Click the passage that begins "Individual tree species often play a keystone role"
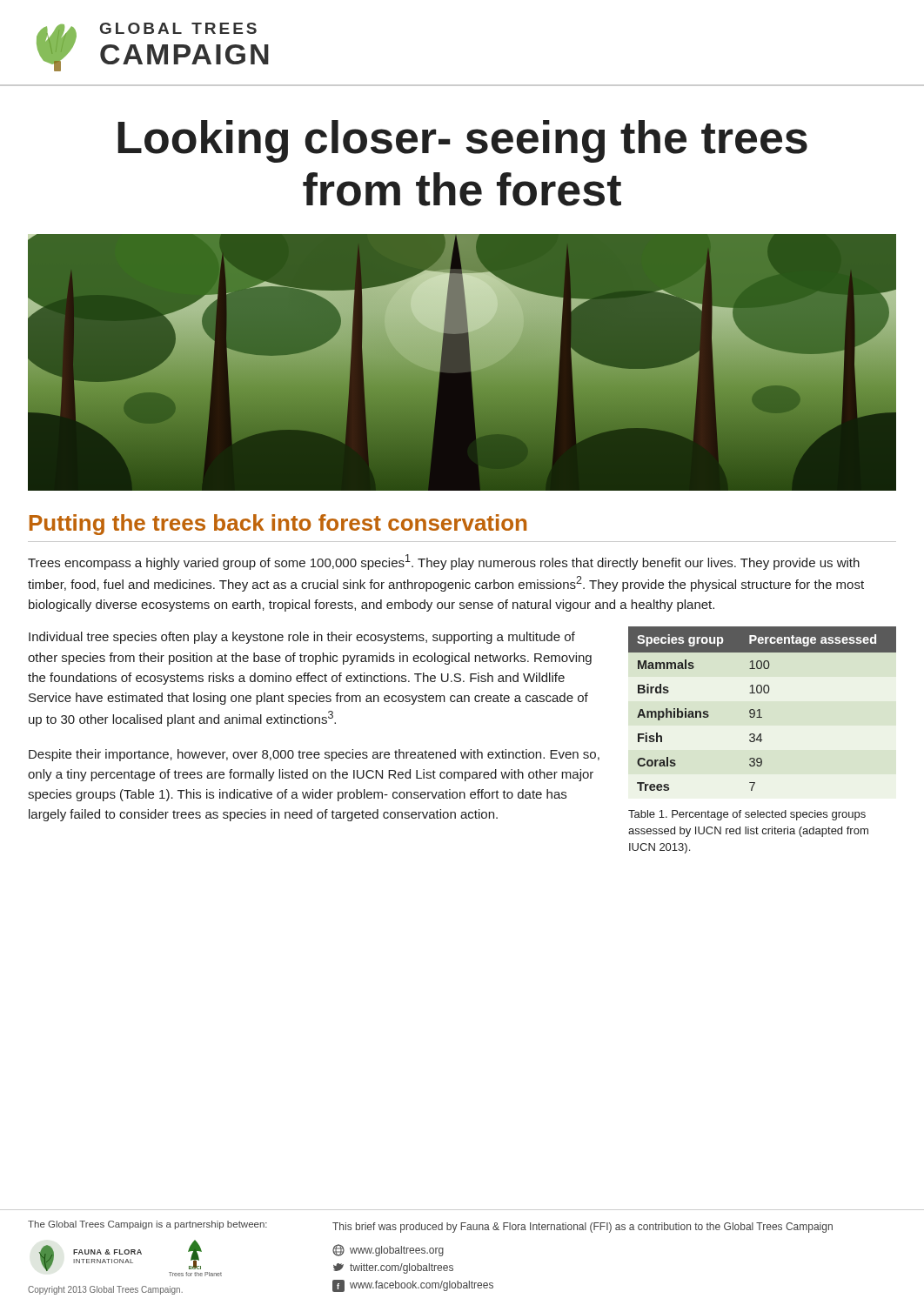Image resolution: width=924 pixels, height=1305 pixels. (x=315, y=678)
